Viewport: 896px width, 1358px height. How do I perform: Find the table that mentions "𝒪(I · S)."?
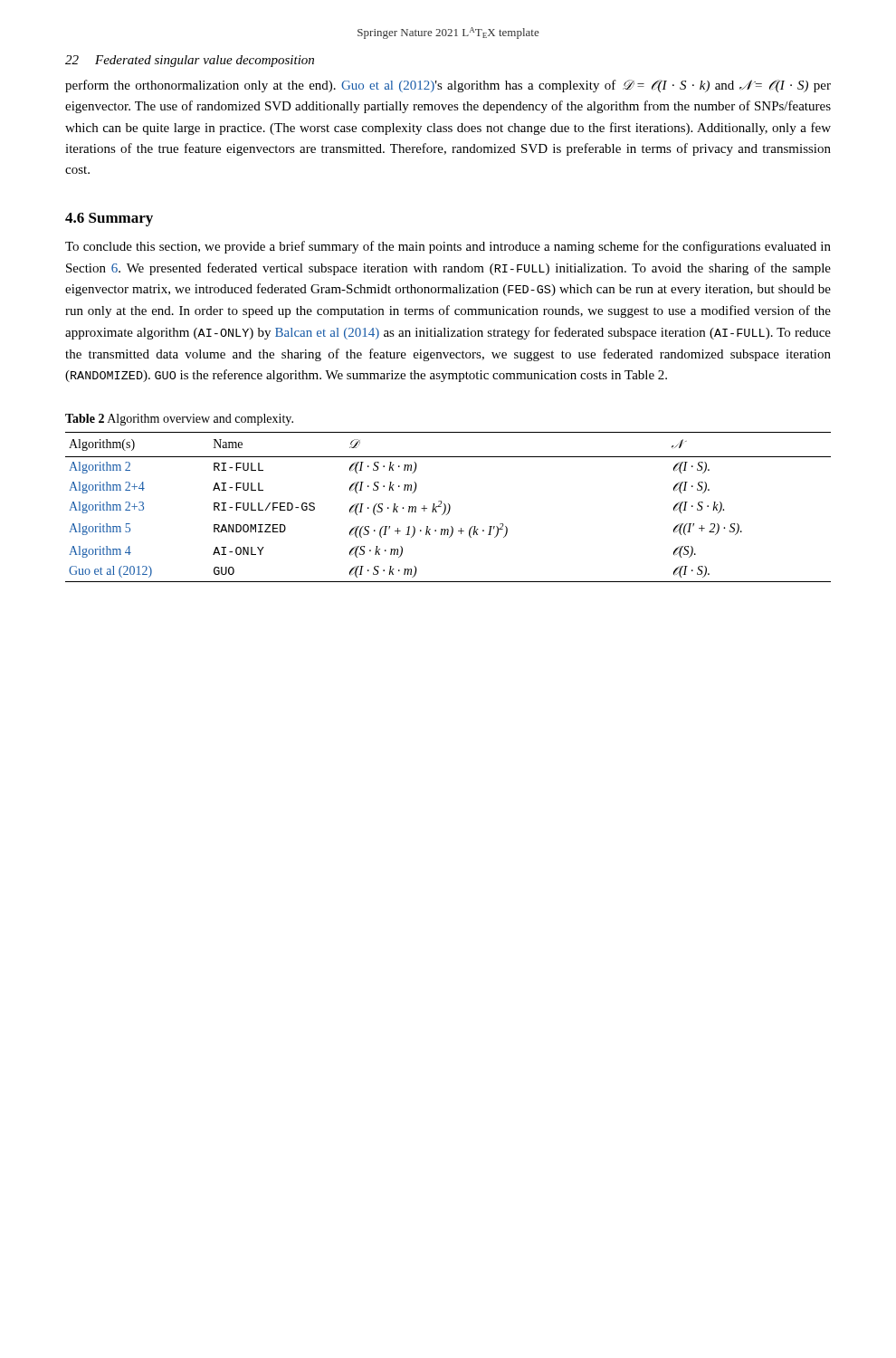point(448,507)
